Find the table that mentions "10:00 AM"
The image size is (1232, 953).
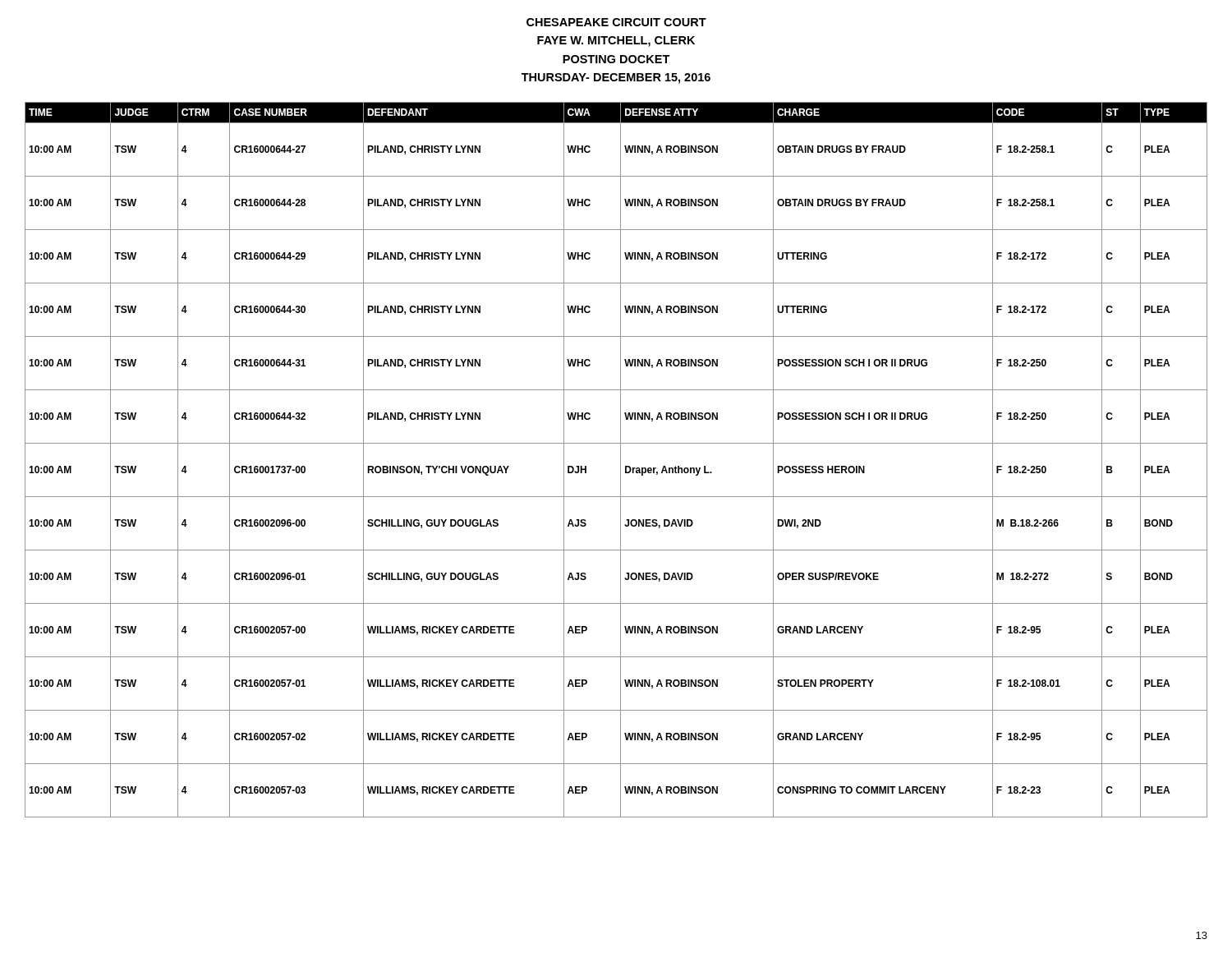point(616,460)
